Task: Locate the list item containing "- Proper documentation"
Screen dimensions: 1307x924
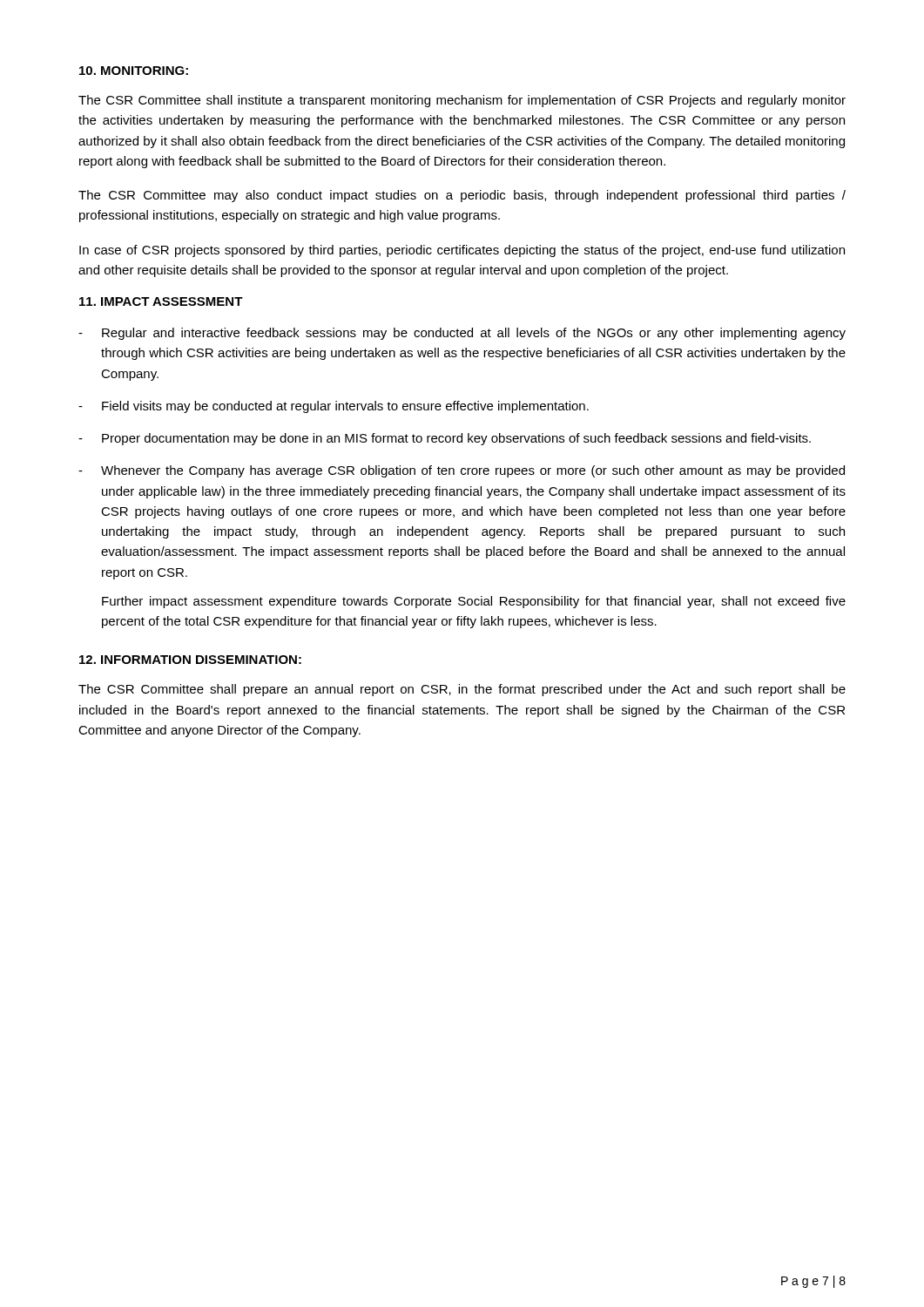Action: (x=462, y=438)
